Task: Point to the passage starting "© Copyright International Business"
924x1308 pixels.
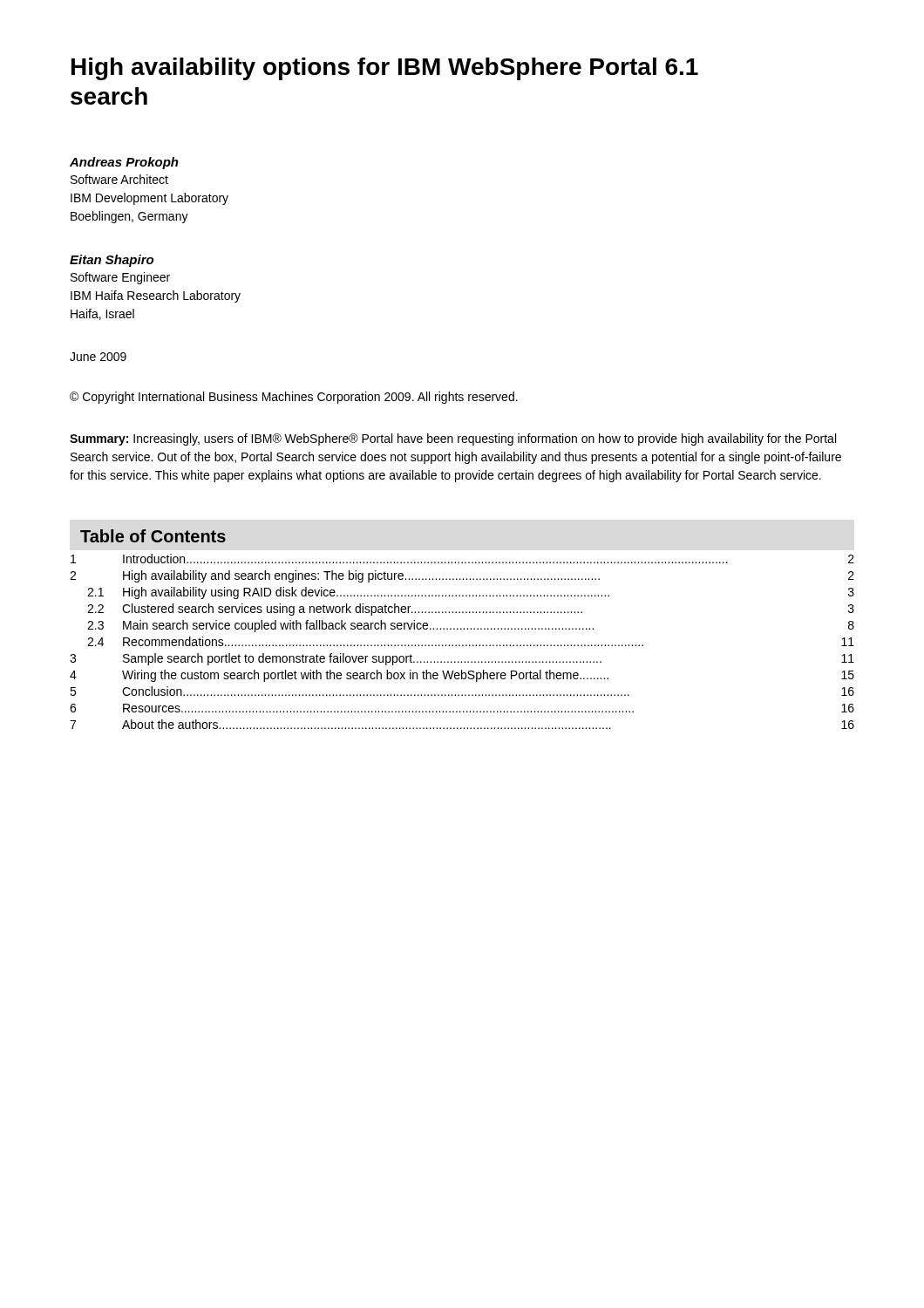Action: (294, 397)
